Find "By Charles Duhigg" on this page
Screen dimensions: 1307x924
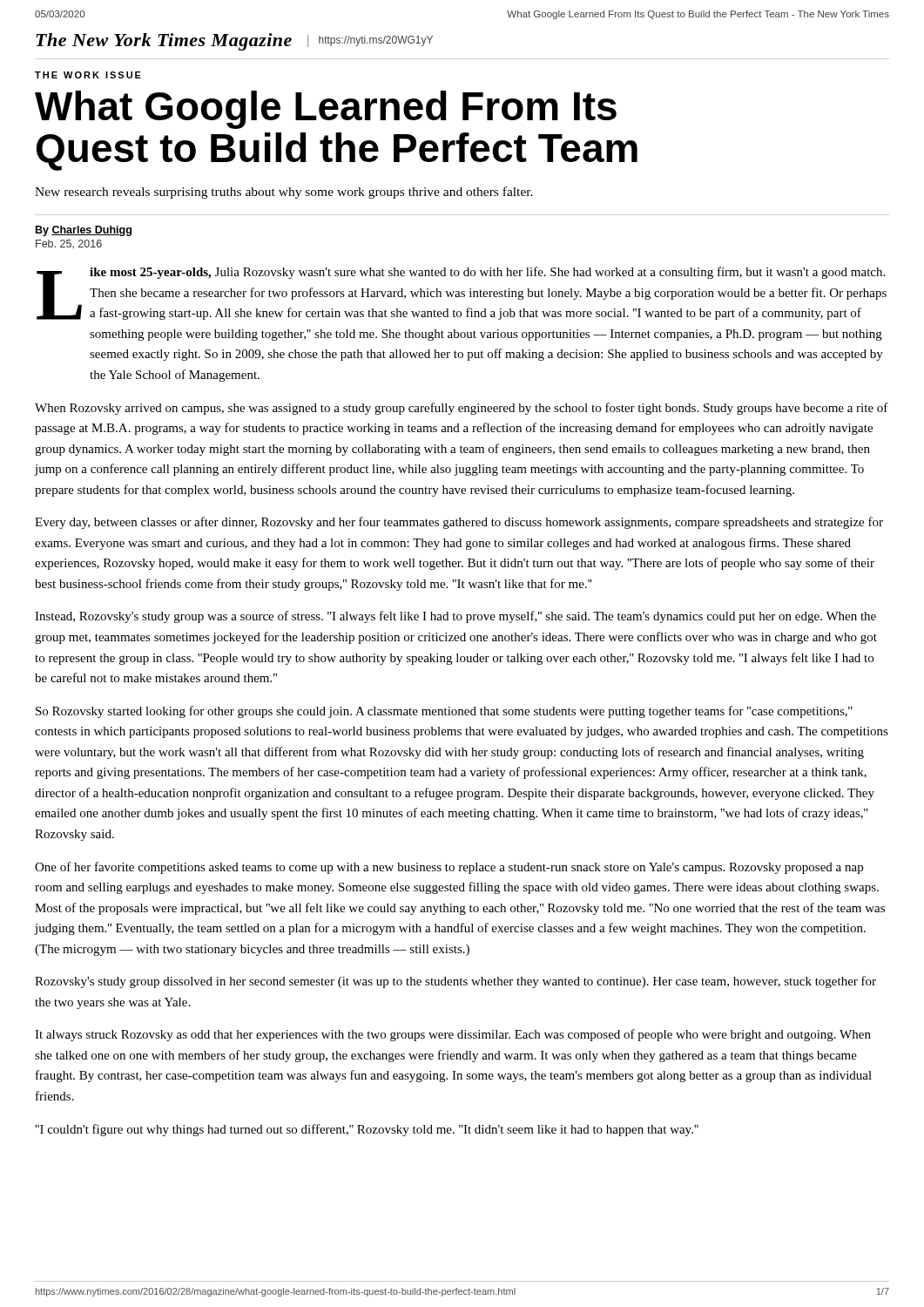click(x=84, y=230)
